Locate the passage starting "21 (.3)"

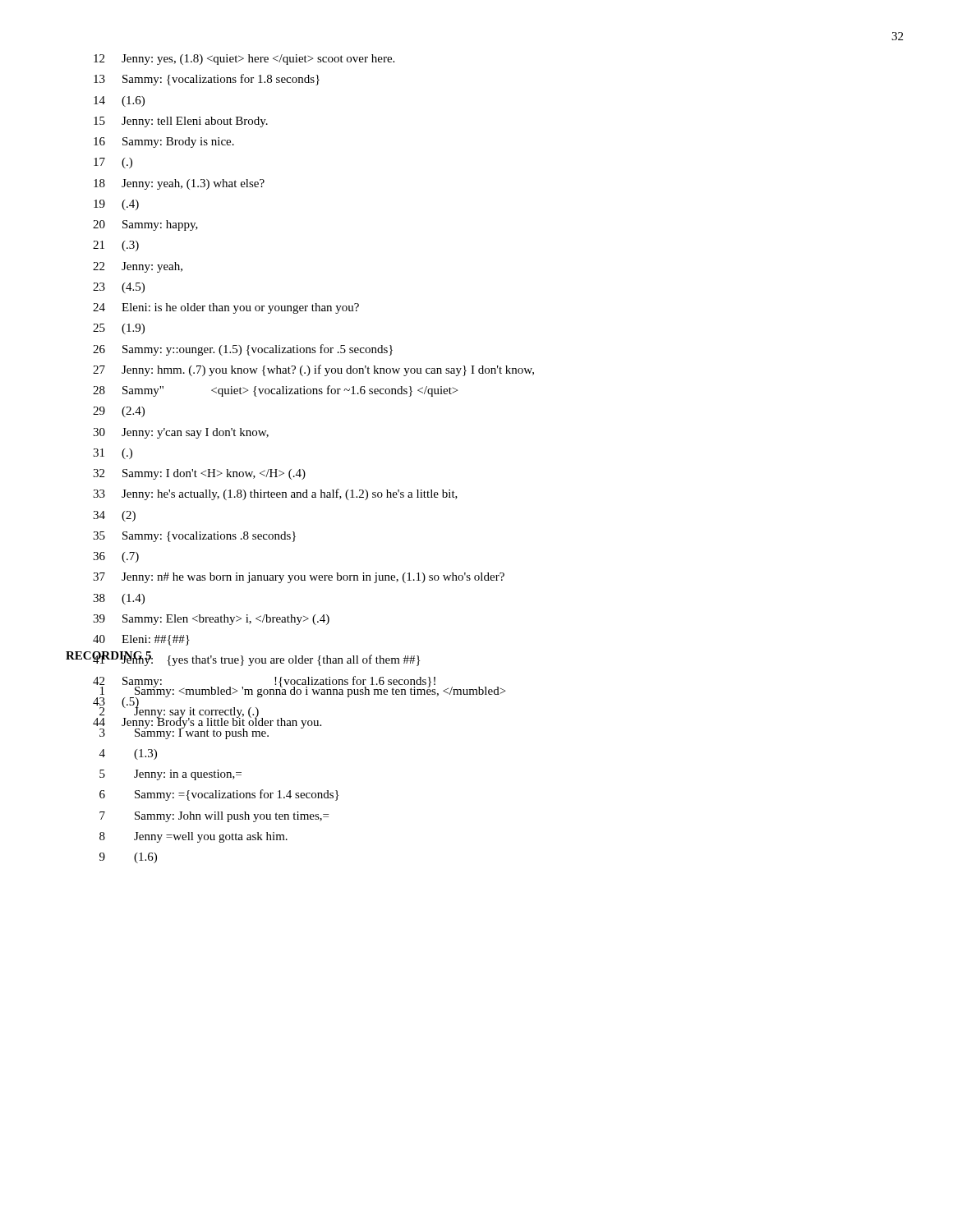pyautogui.click(x=133, y=245)
